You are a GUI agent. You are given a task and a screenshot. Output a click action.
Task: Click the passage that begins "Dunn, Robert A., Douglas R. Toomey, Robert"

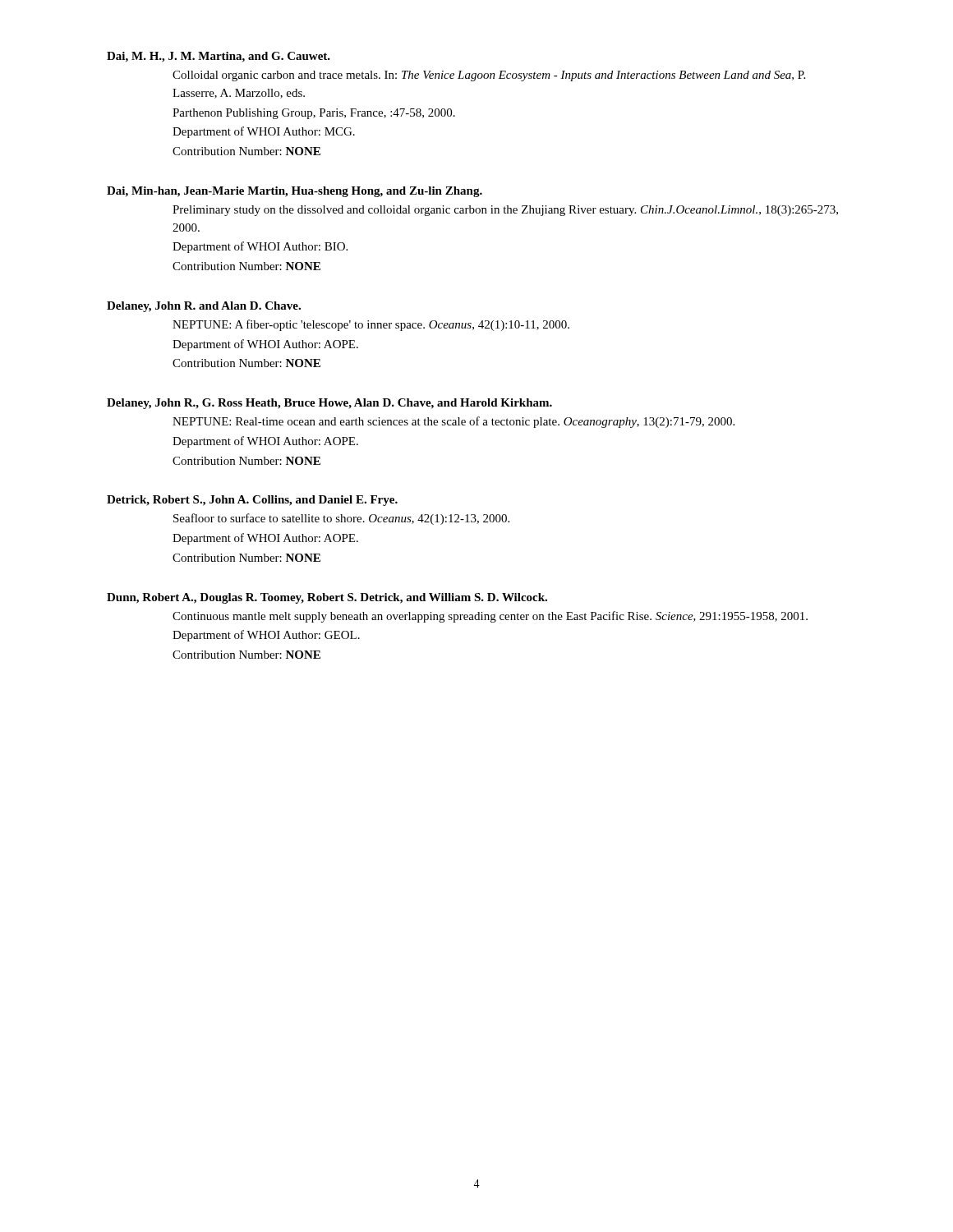click(476, 627)
